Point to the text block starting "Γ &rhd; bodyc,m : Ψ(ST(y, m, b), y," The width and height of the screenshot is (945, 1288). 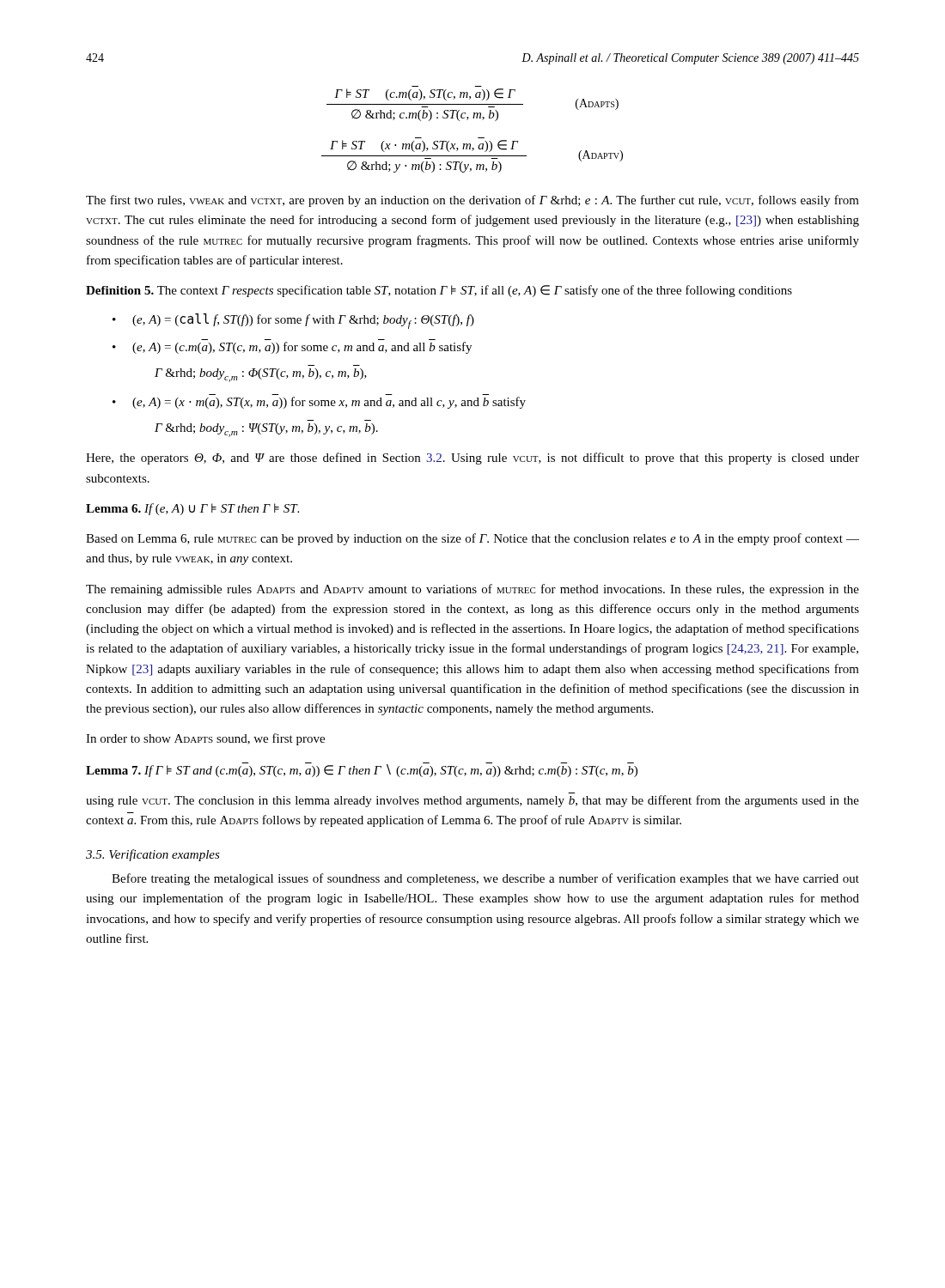[267, 429]
